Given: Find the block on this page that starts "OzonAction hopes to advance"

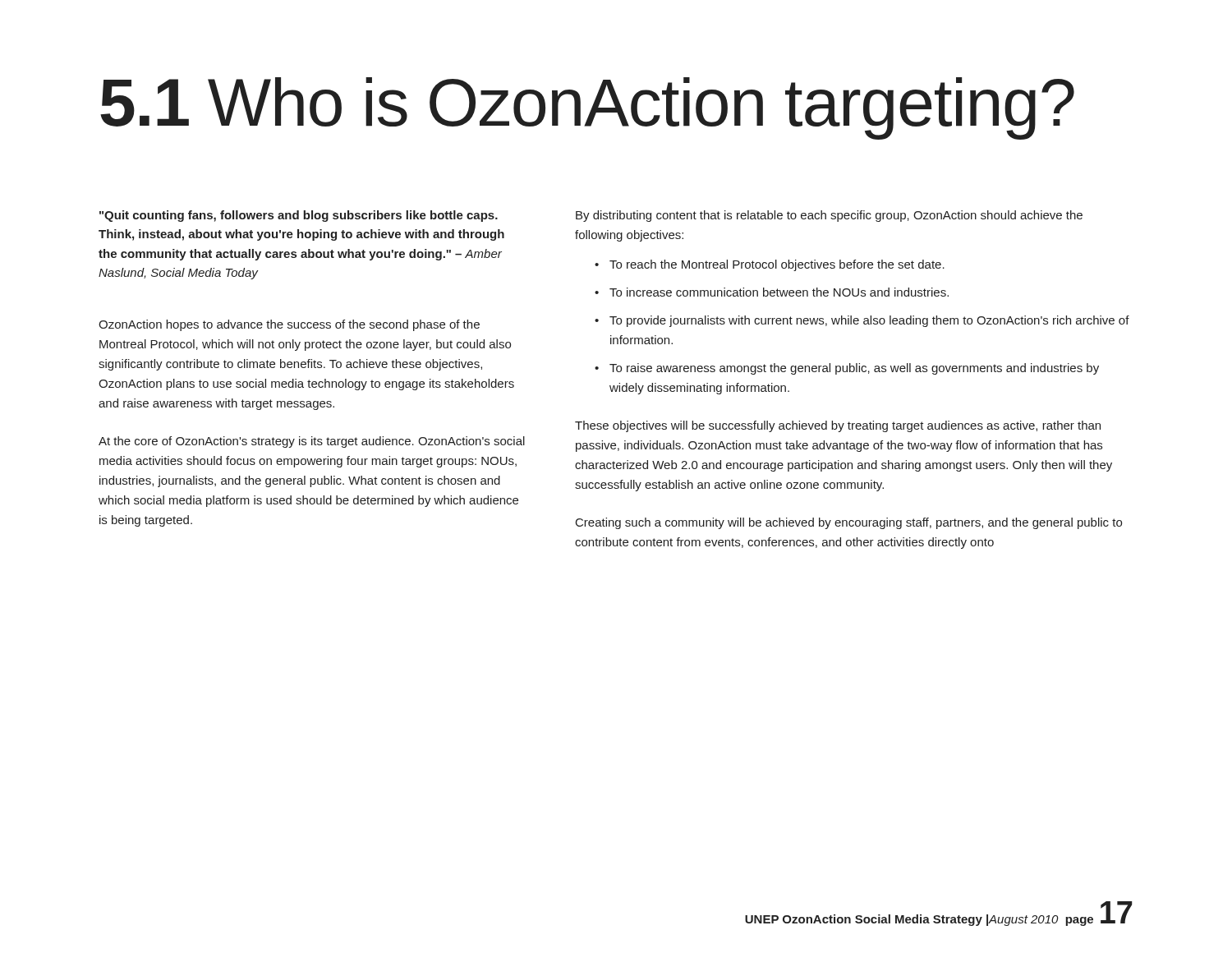Looking at the screenshot, I should point(306,364).
